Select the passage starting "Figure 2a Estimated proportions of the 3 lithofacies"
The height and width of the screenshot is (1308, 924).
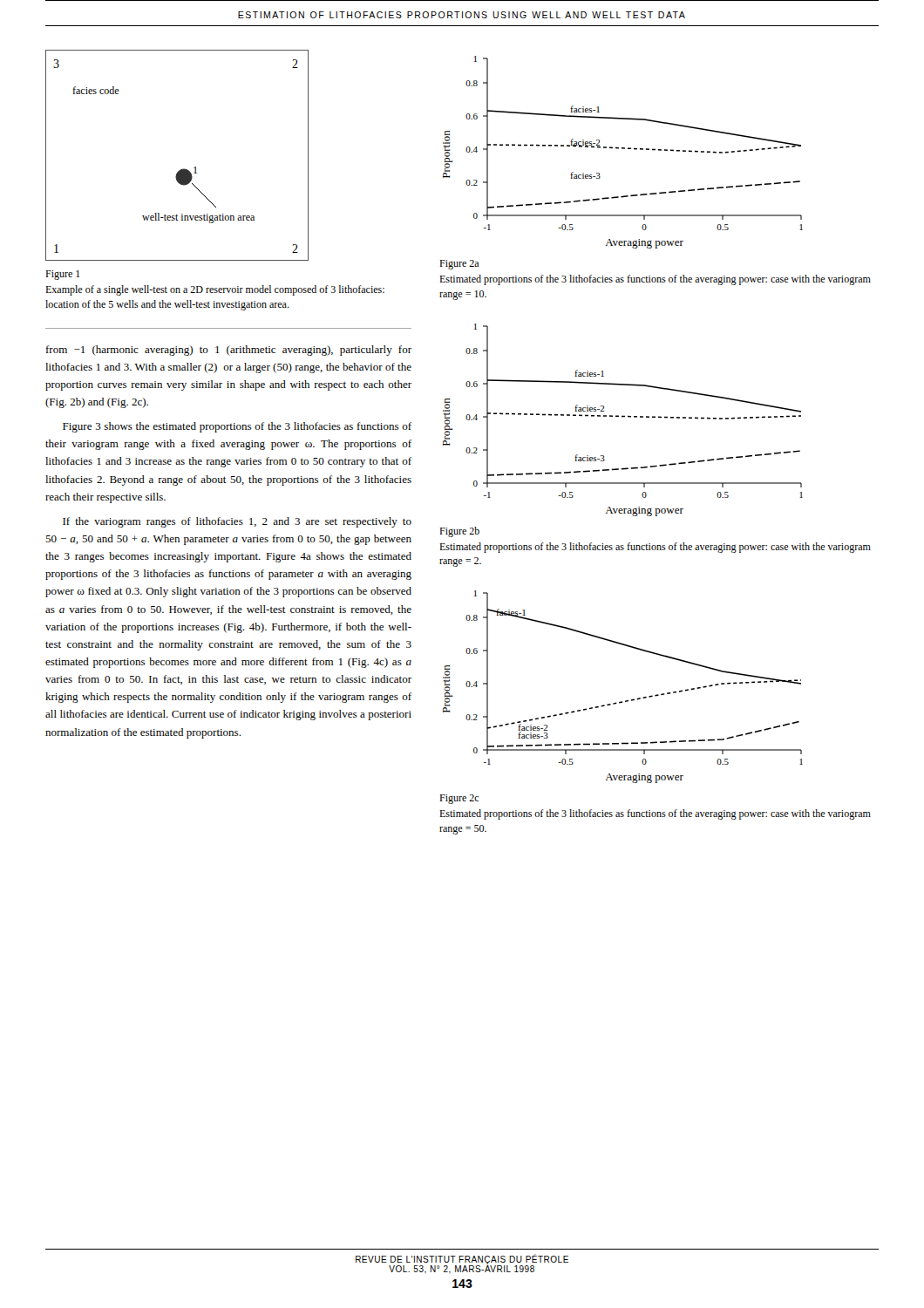(x=659, y=279)
